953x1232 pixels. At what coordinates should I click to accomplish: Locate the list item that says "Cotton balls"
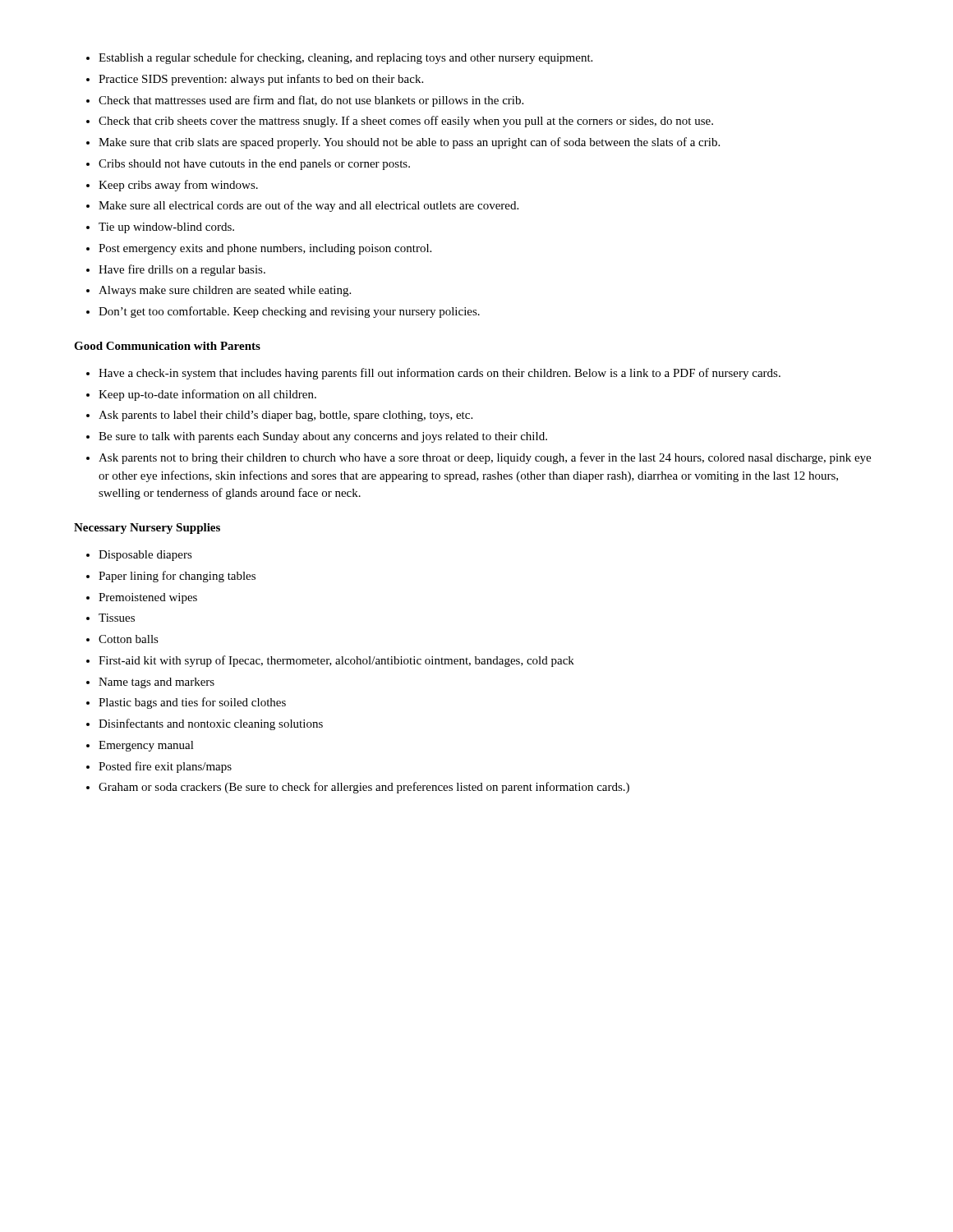coord(129,639)
